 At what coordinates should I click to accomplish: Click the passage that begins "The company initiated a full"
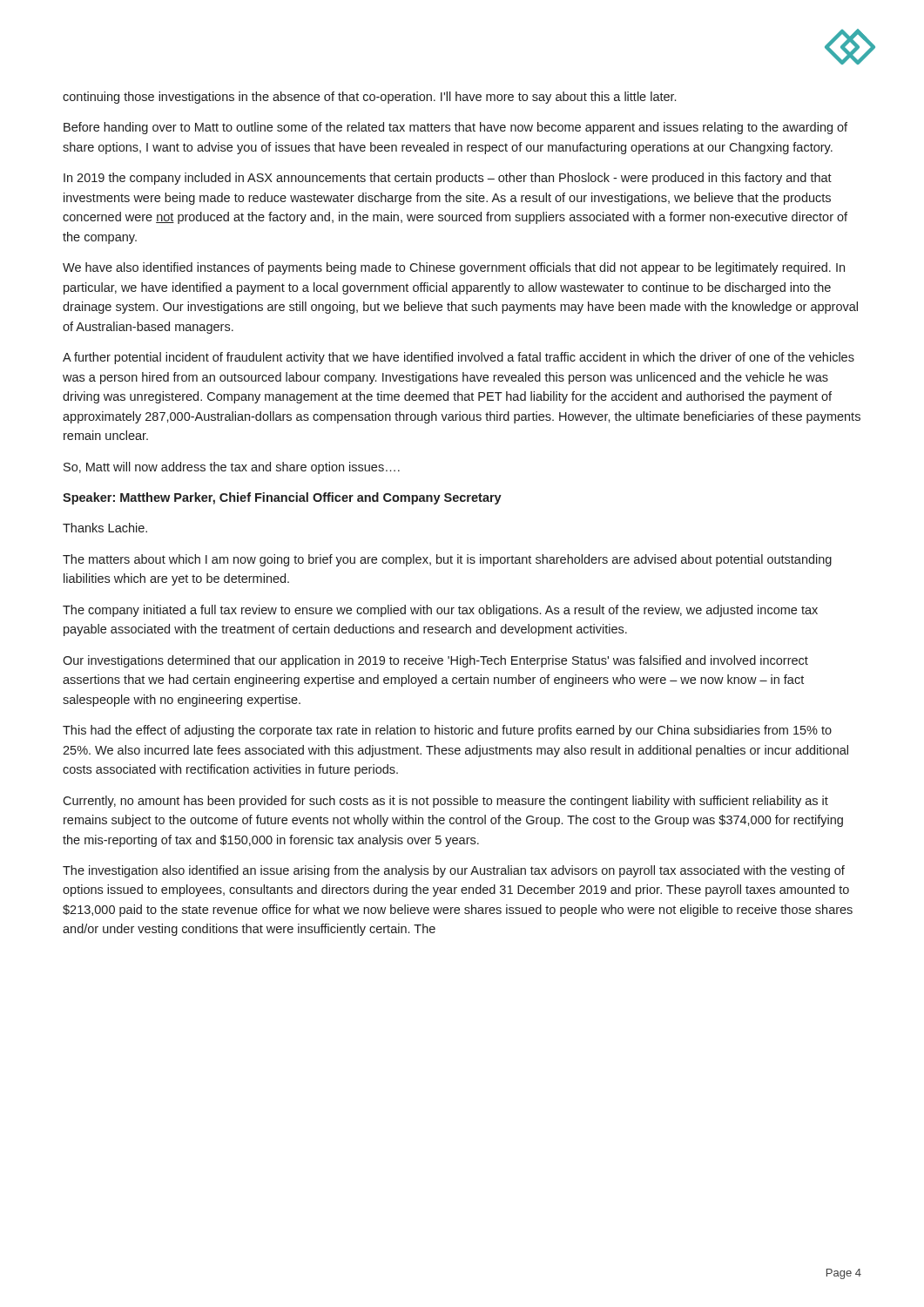tap(462, 620)
